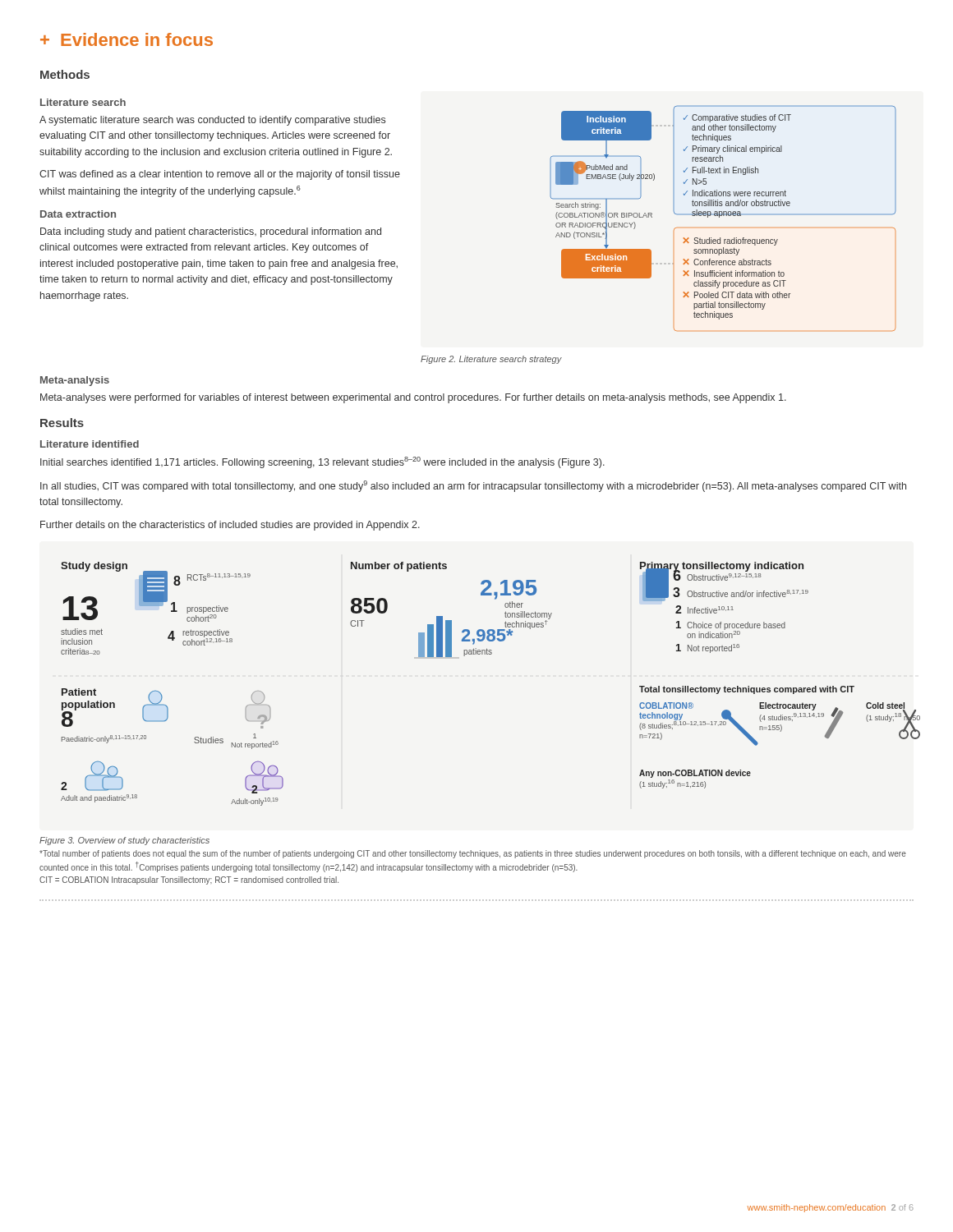Where does it say "Figure 2. Literature search strategy"?

coord(491,359)
